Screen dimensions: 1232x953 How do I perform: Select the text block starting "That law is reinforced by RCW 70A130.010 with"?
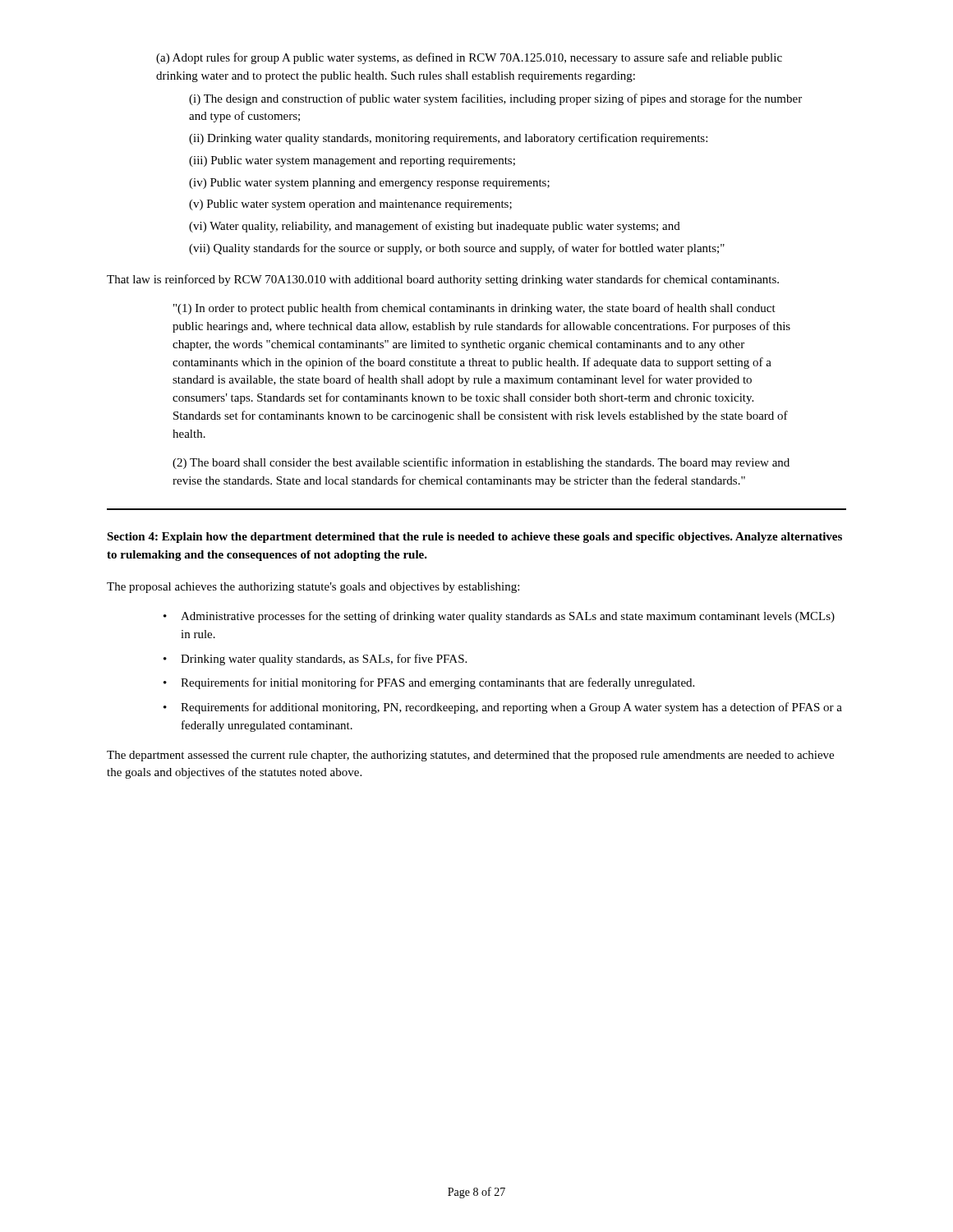tap(443, 279)
